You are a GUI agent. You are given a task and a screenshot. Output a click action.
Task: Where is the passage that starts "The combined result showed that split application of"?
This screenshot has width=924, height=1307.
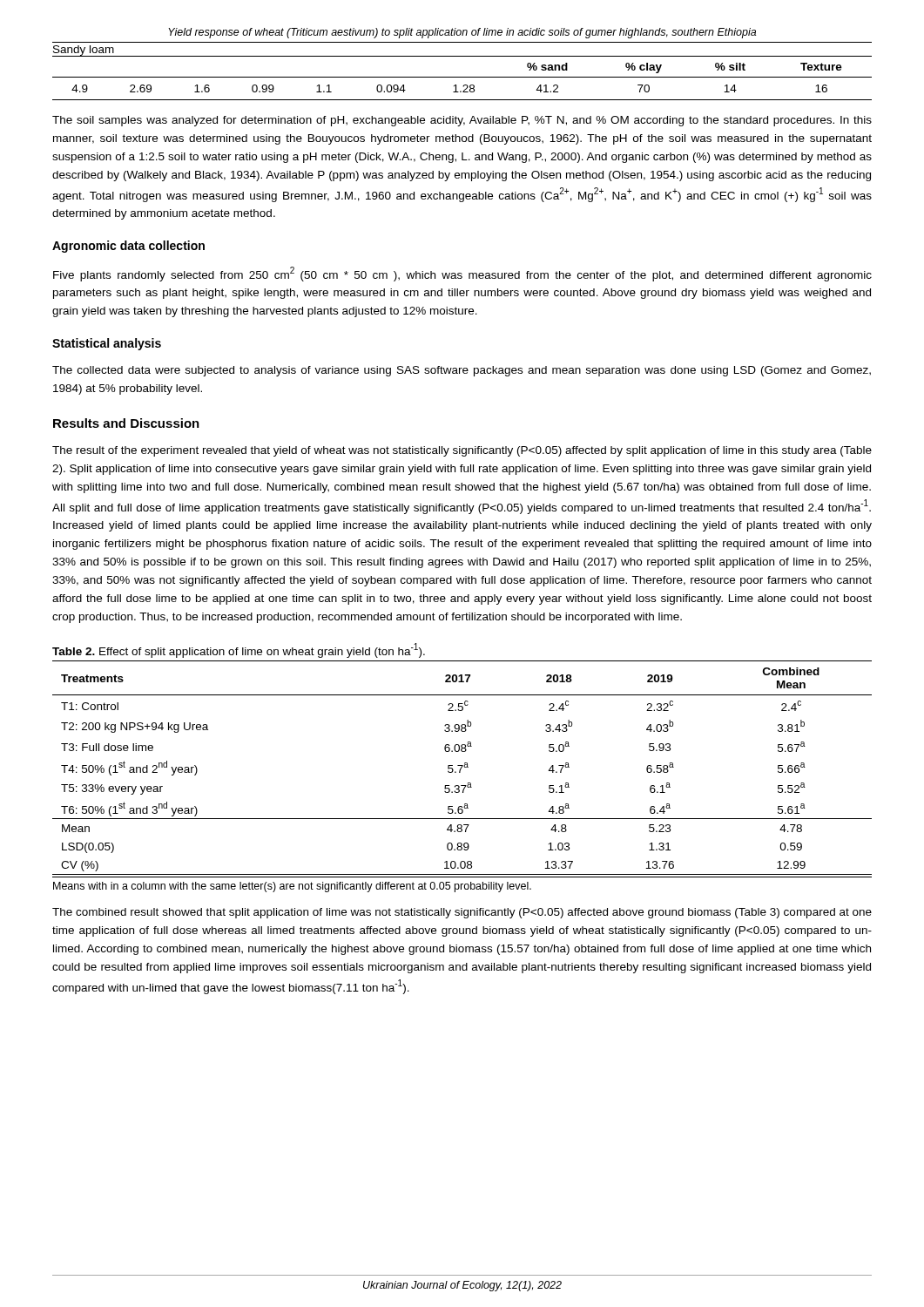pyautogui.click(x=462, y=950)
